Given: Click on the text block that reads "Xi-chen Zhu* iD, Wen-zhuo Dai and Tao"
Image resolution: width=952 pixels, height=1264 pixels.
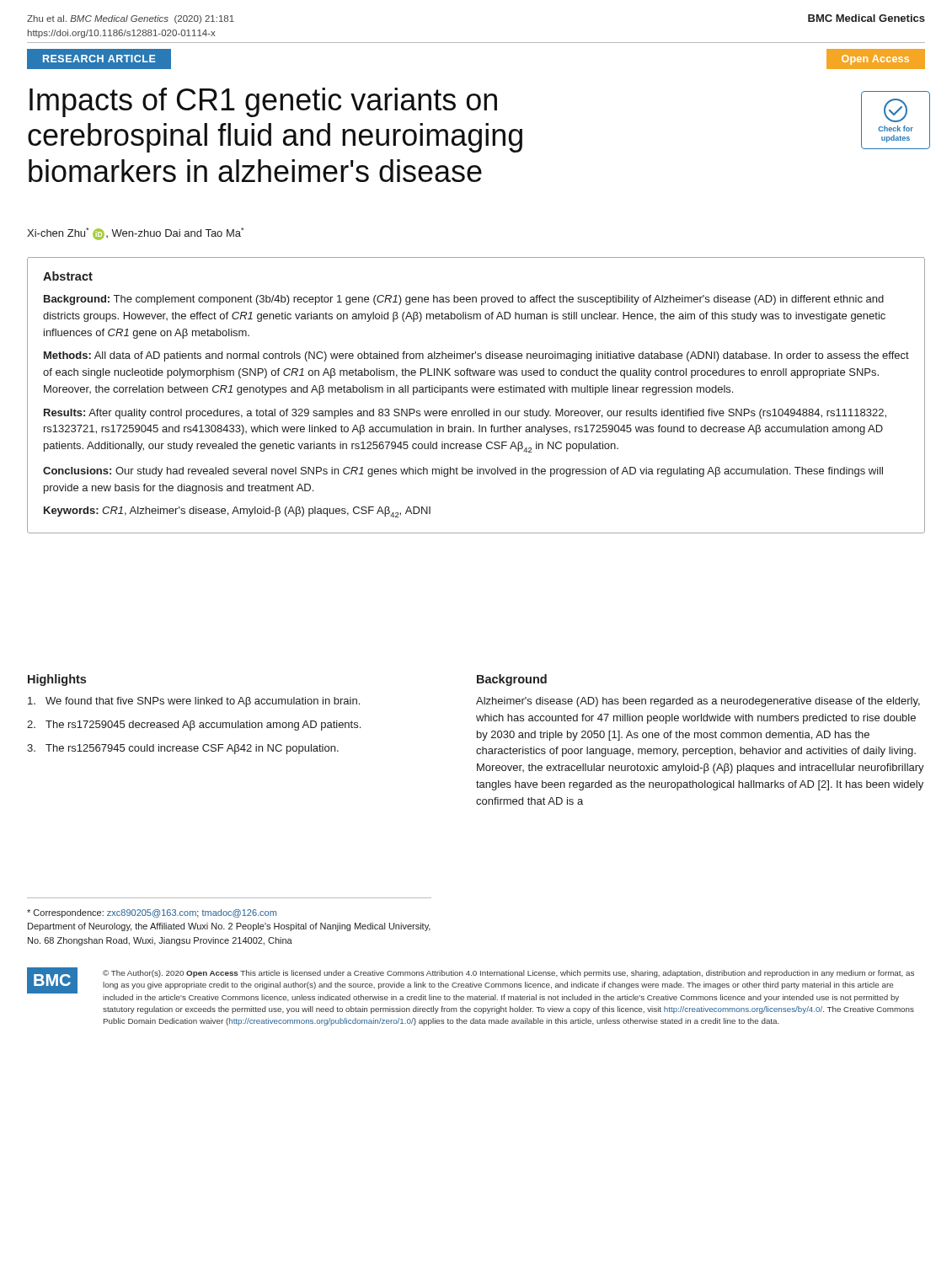Looking at the screenshot, I should pyautogui.click(x=135, y=233).
